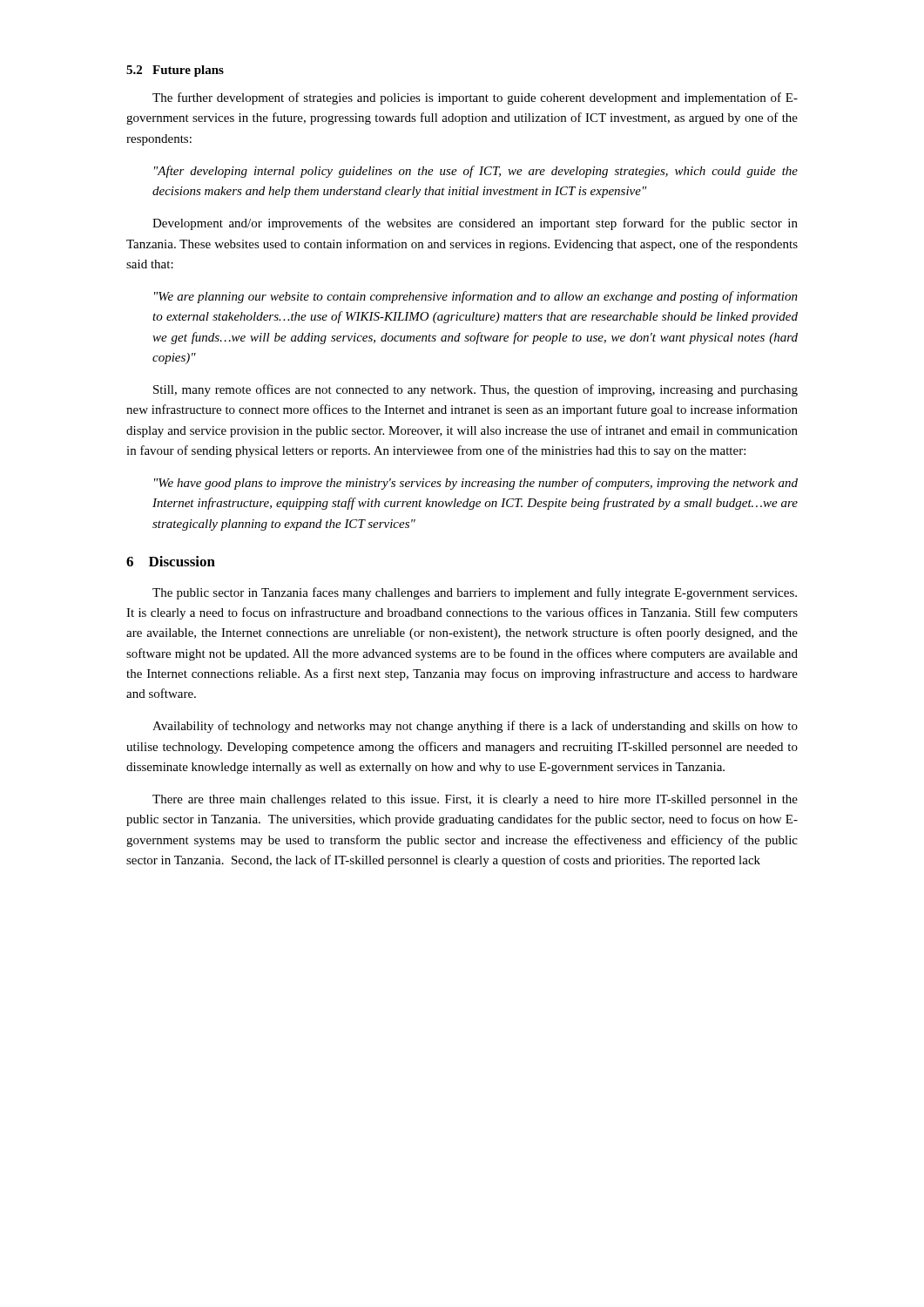Find the block on this page that starts ""We have good plans to"
Viewport: 924px width, 1307px height.
(475, 503)
